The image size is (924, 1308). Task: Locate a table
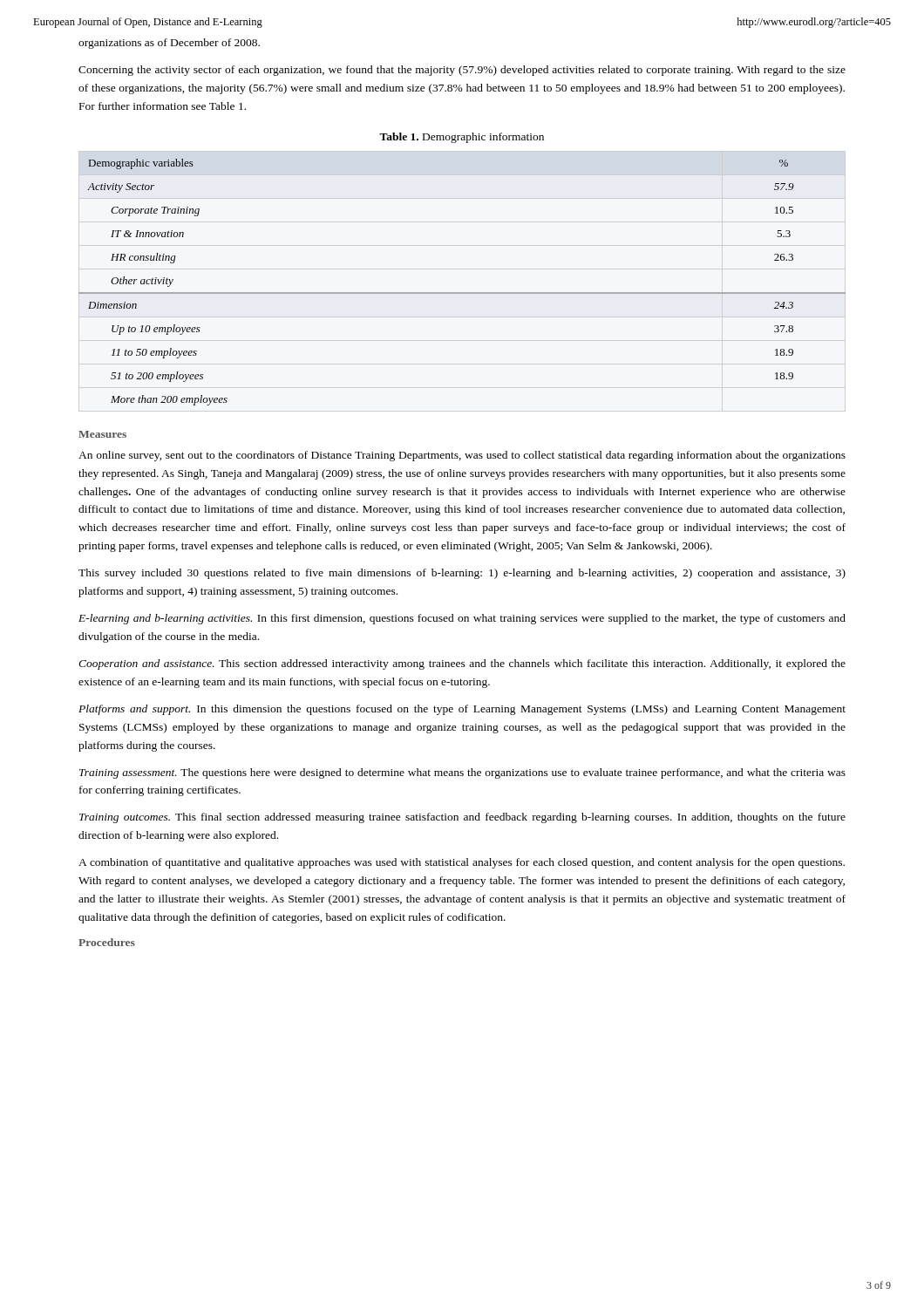[462, 281]
